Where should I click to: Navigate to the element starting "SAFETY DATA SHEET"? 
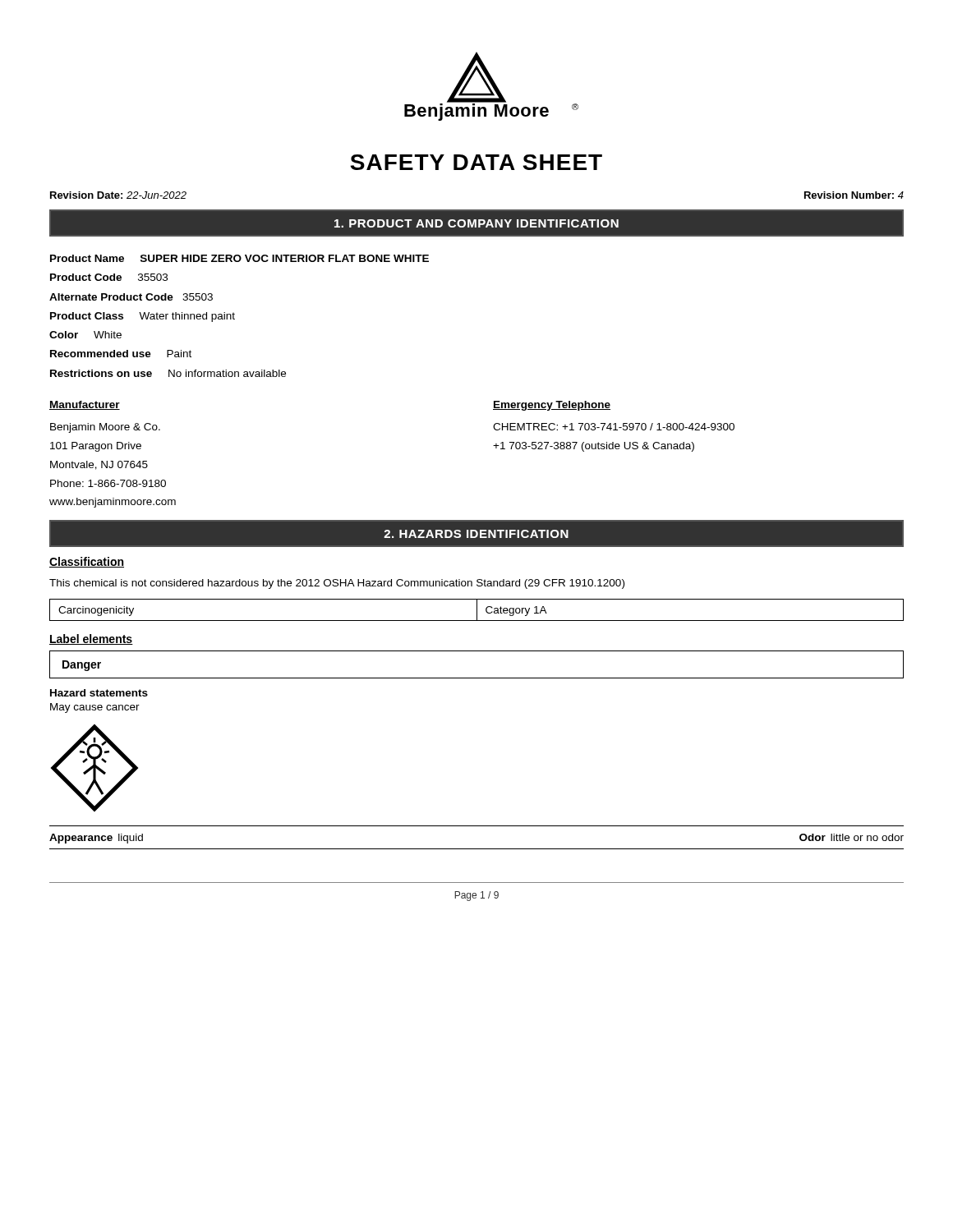click(x=476, y=162)
